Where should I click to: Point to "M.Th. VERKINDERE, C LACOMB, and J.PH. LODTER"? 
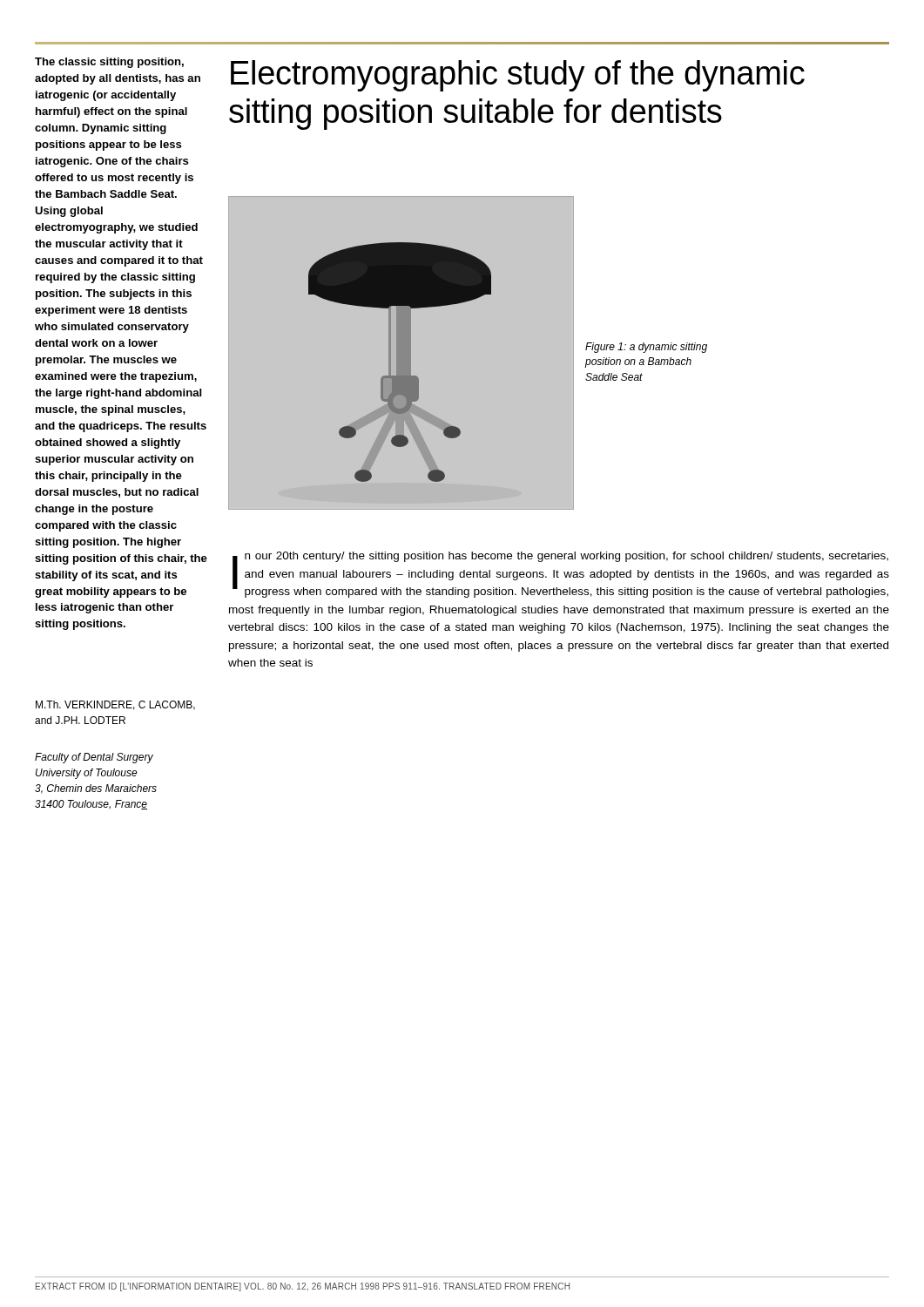115,713
